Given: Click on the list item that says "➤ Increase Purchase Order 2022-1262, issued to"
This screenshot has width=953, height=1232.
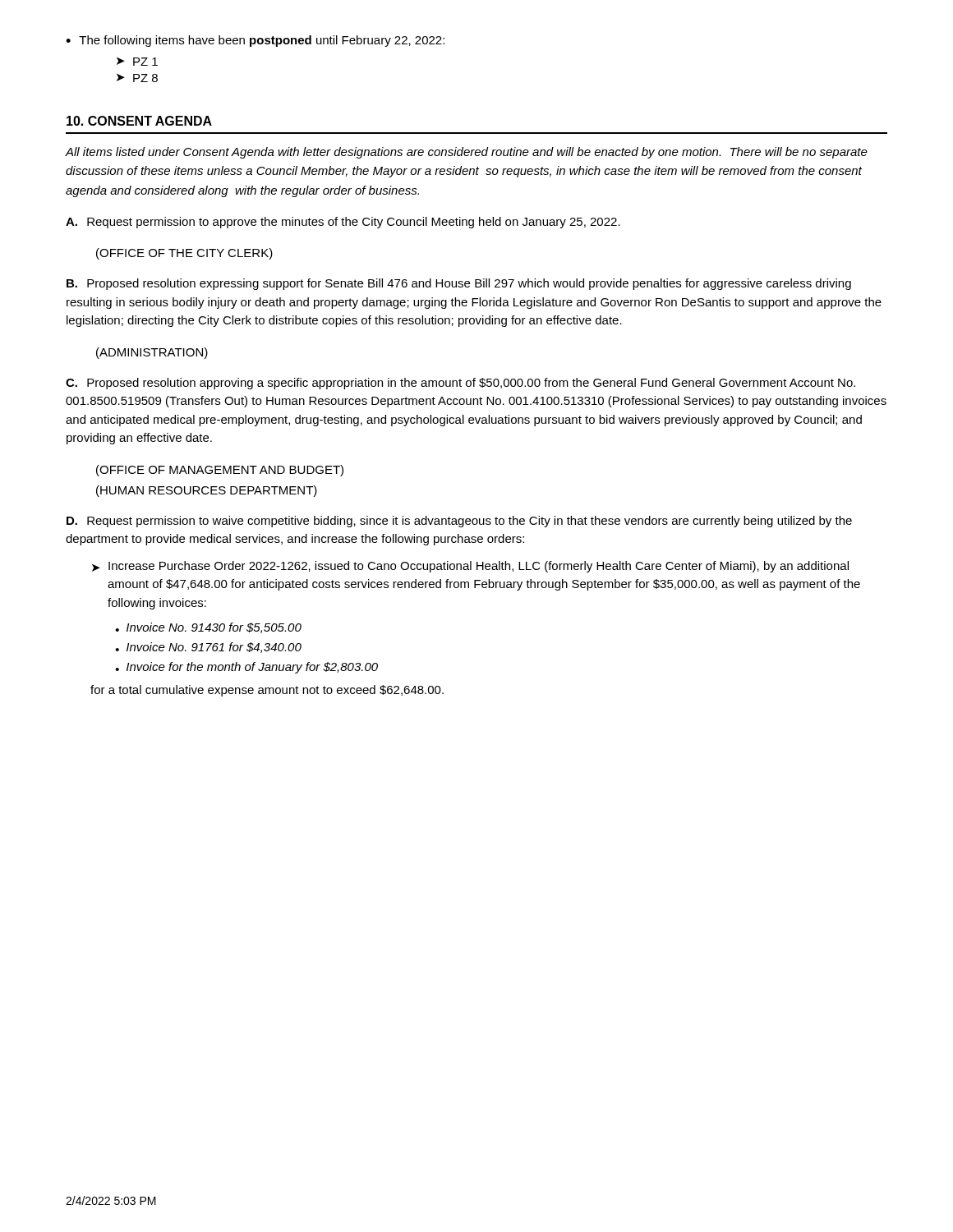Looking at the screenshot, I should pos(489,584).
